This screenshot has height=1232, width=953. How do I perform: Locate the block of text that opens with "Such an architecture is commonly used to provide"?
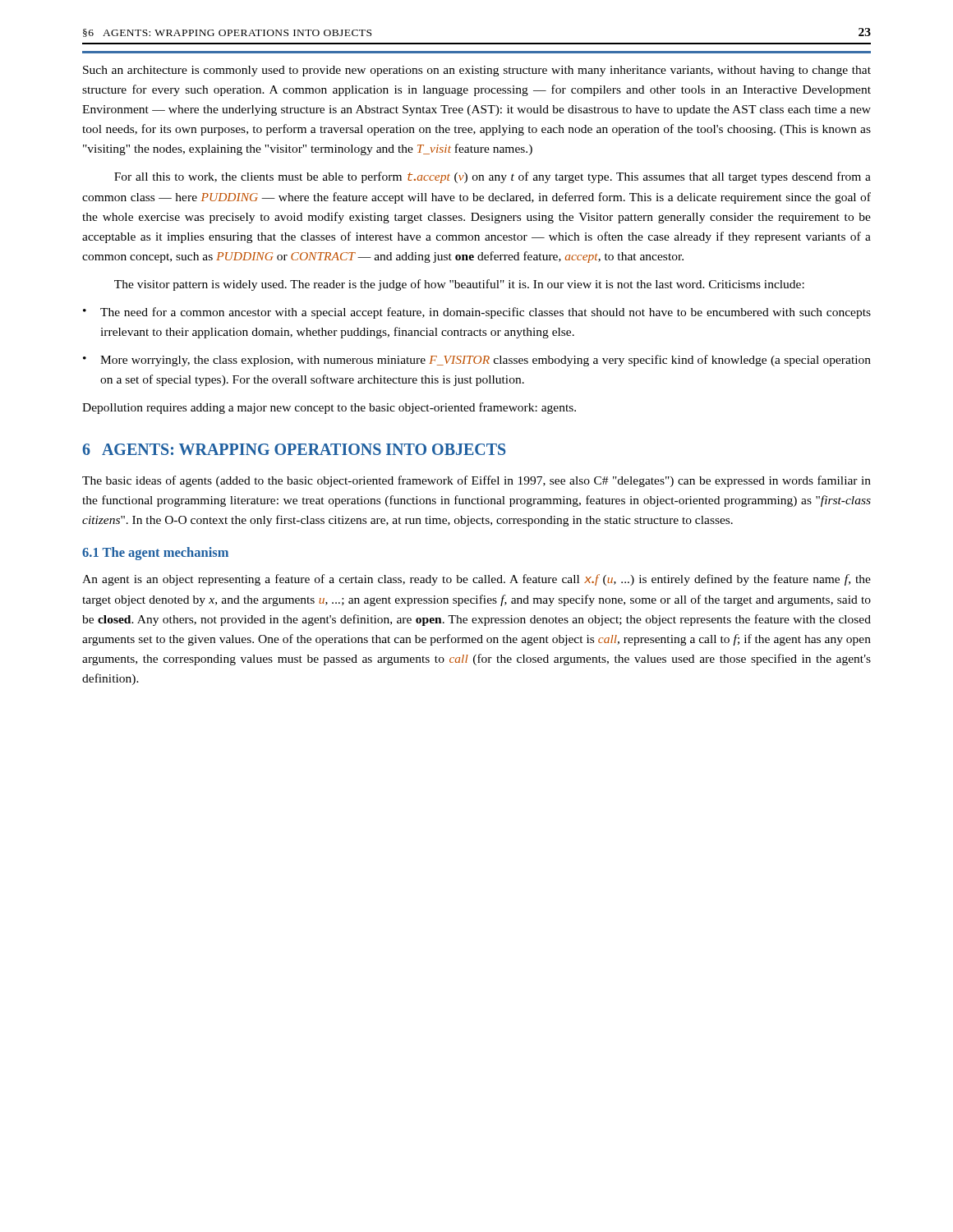tap(476, 109)
